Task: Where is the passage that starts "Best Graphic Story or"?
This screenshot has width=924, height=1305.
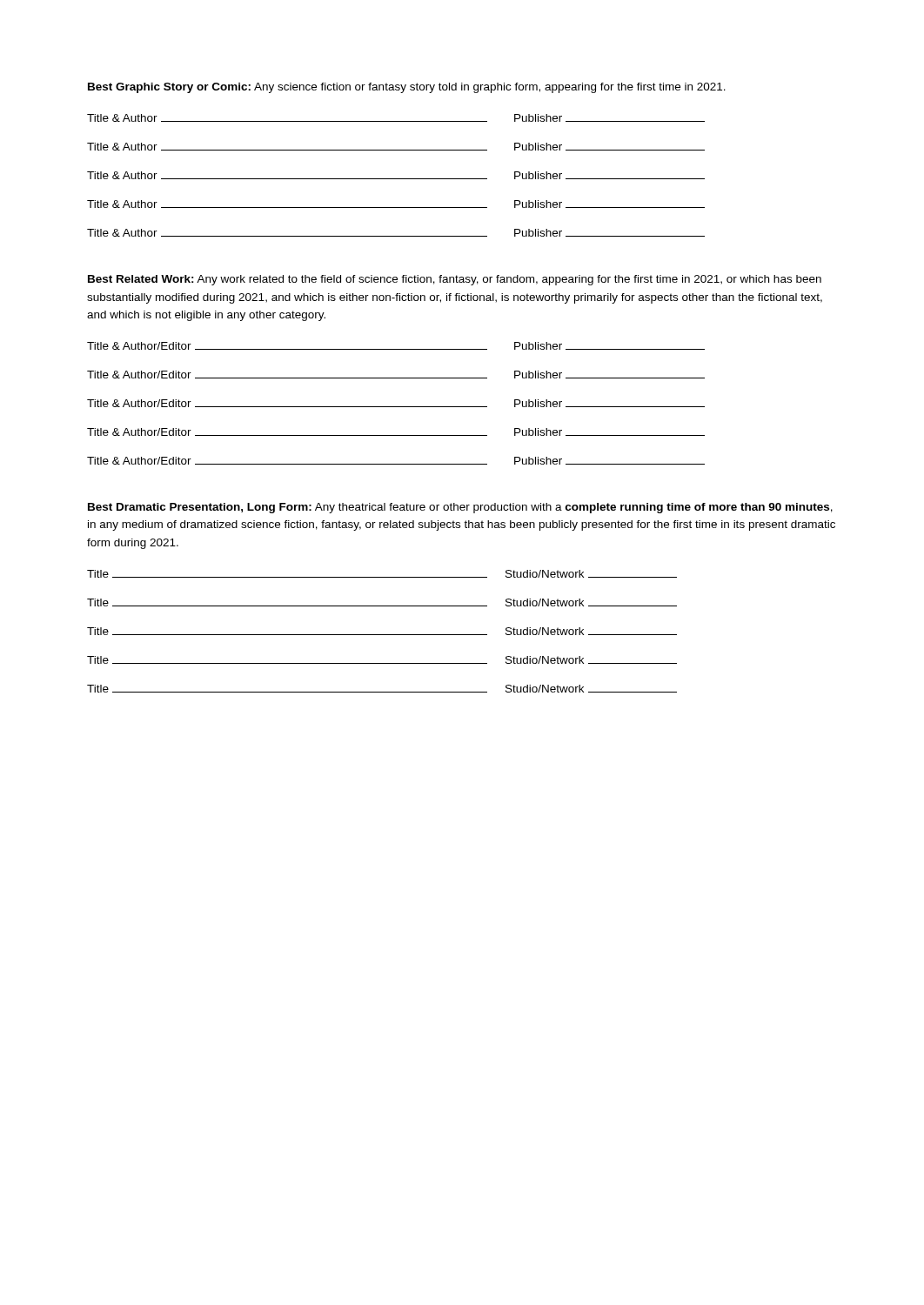Action: point(407,87)
